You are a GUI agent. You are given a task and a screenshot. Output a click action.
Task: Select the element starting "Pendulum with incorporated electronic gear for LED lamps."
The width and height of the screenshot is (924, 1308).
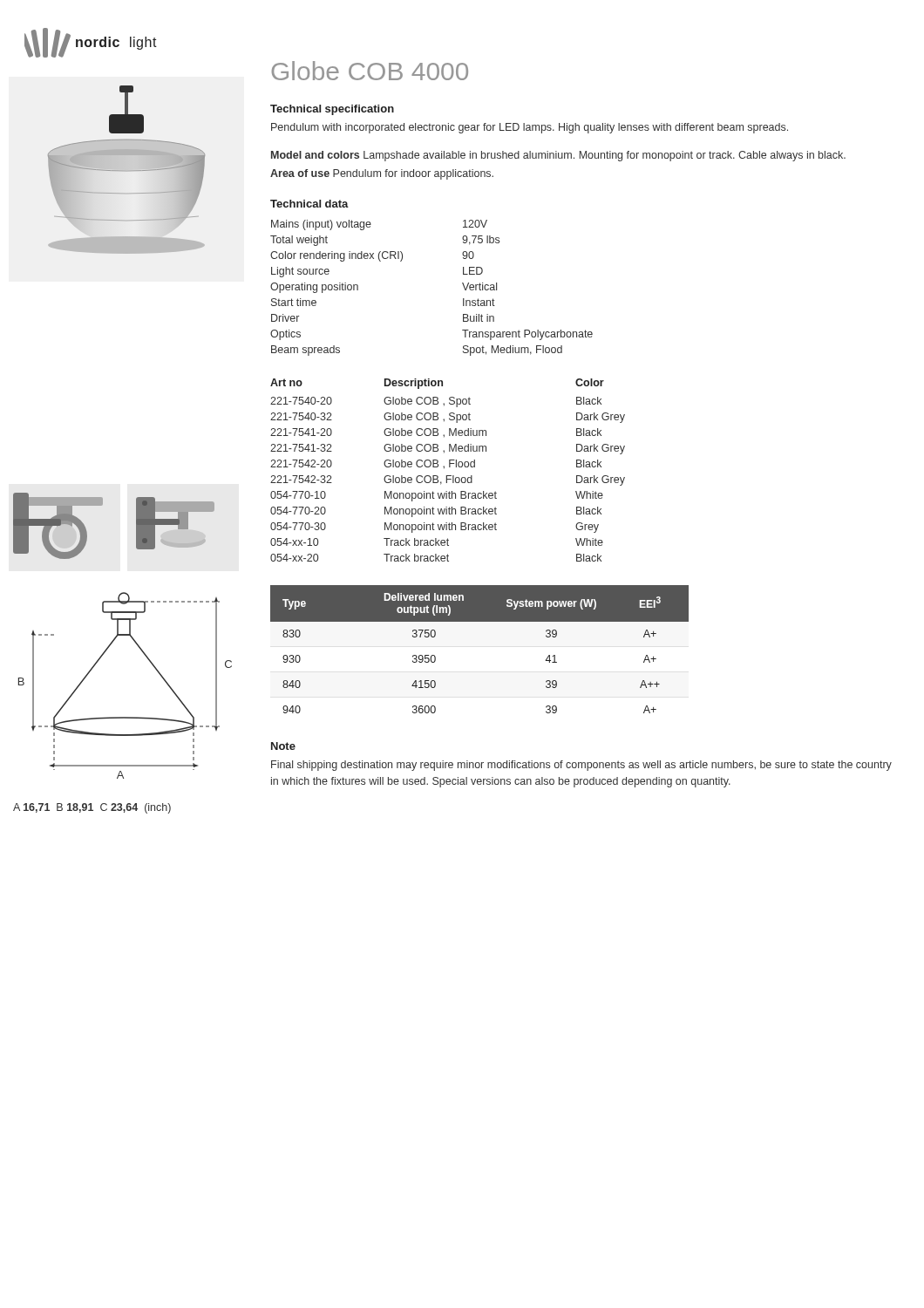click(x=530, y=127)
